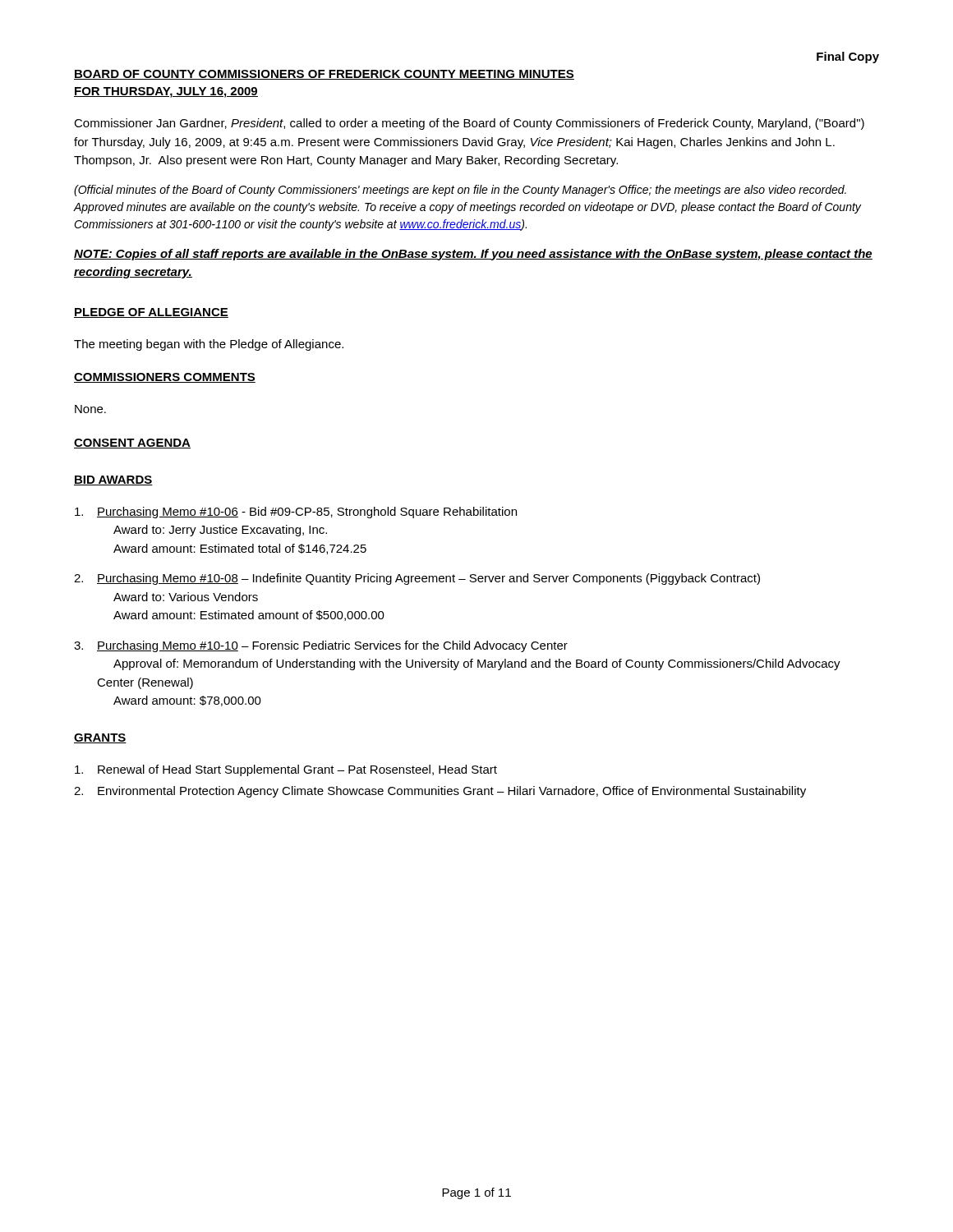Viewport: 953px width, 1232px height.
Task: Select the list item that says "3. Purchasing Memo #10-10 – Forensic Pediatric Services"
Action: [476, 673]
